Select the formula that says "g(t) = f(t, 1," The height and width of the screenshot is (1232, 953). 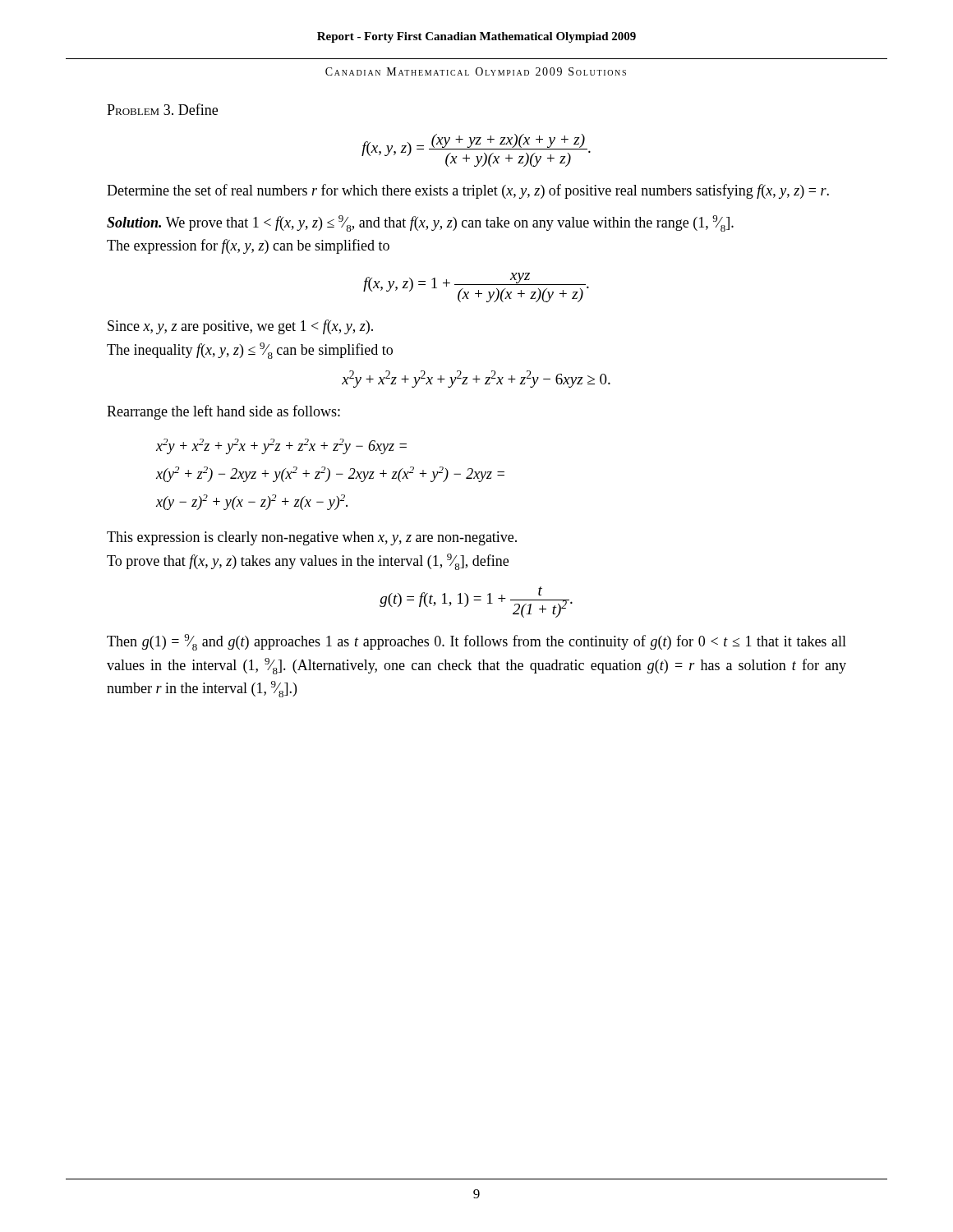pyautogui.click(x=476, y=600)
